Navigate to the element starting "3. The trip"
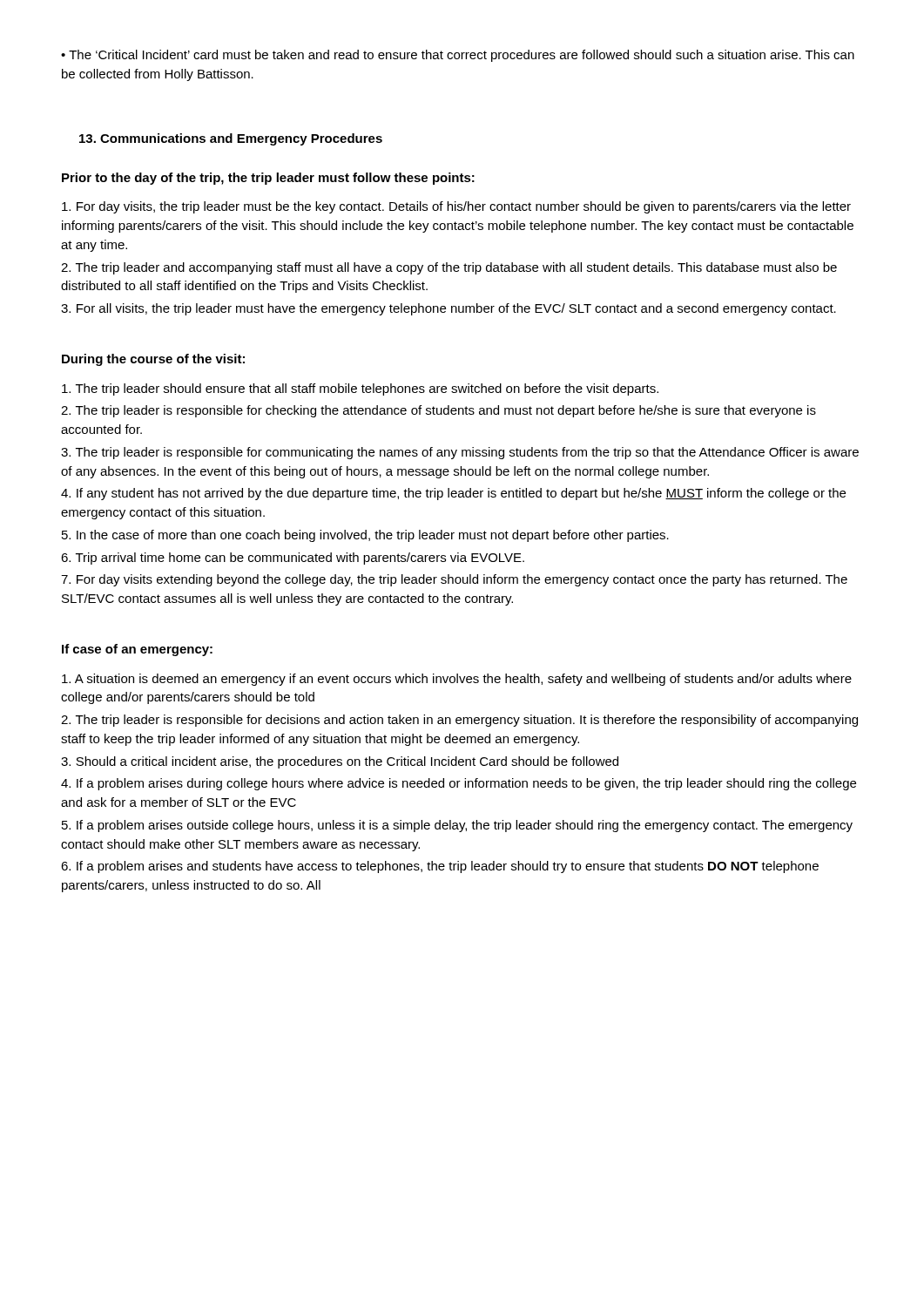 point(460,461)
